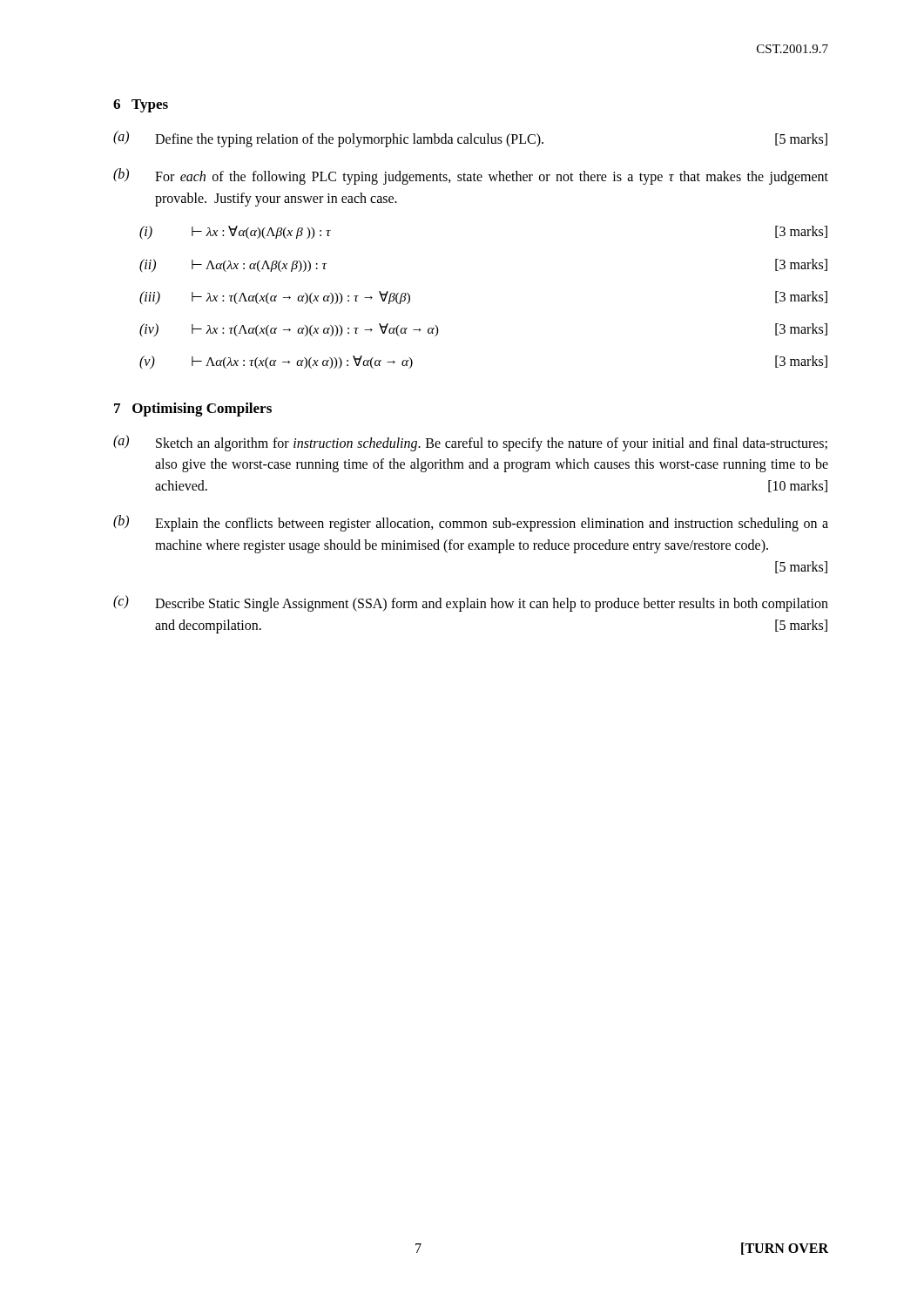Find the block on this page that starts "(a) Sketch an algorithm for instruction scheduling. Be"
Image resolution: width=924 pixels, height=1307 pixels.
[x=471, y=465]
